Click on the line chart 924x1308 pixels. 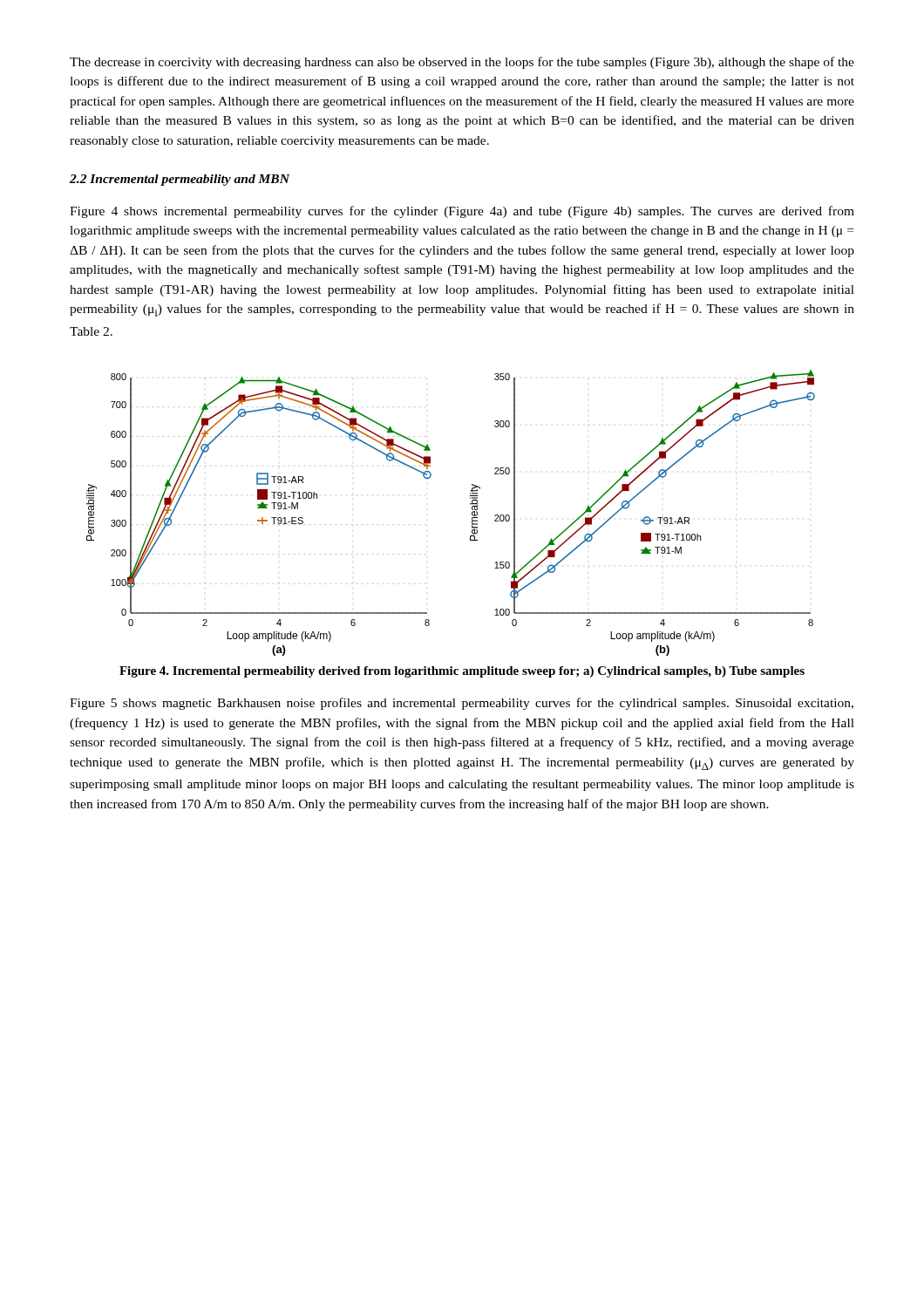point(462,521)
